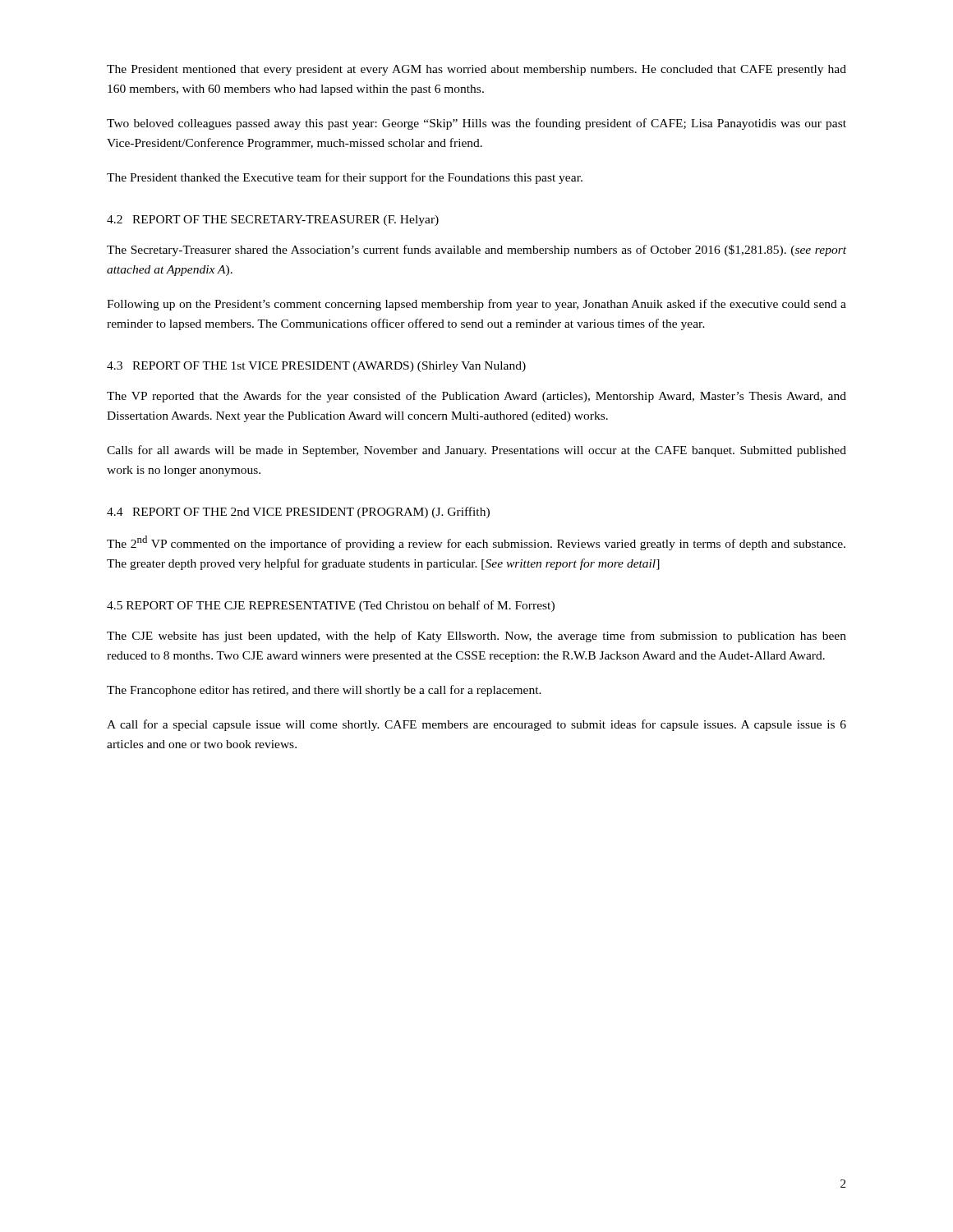Find the section header that says "4.5 REPORT OF THE CJE"
The image size is (953, 1232).
click(x=331, y=605)
